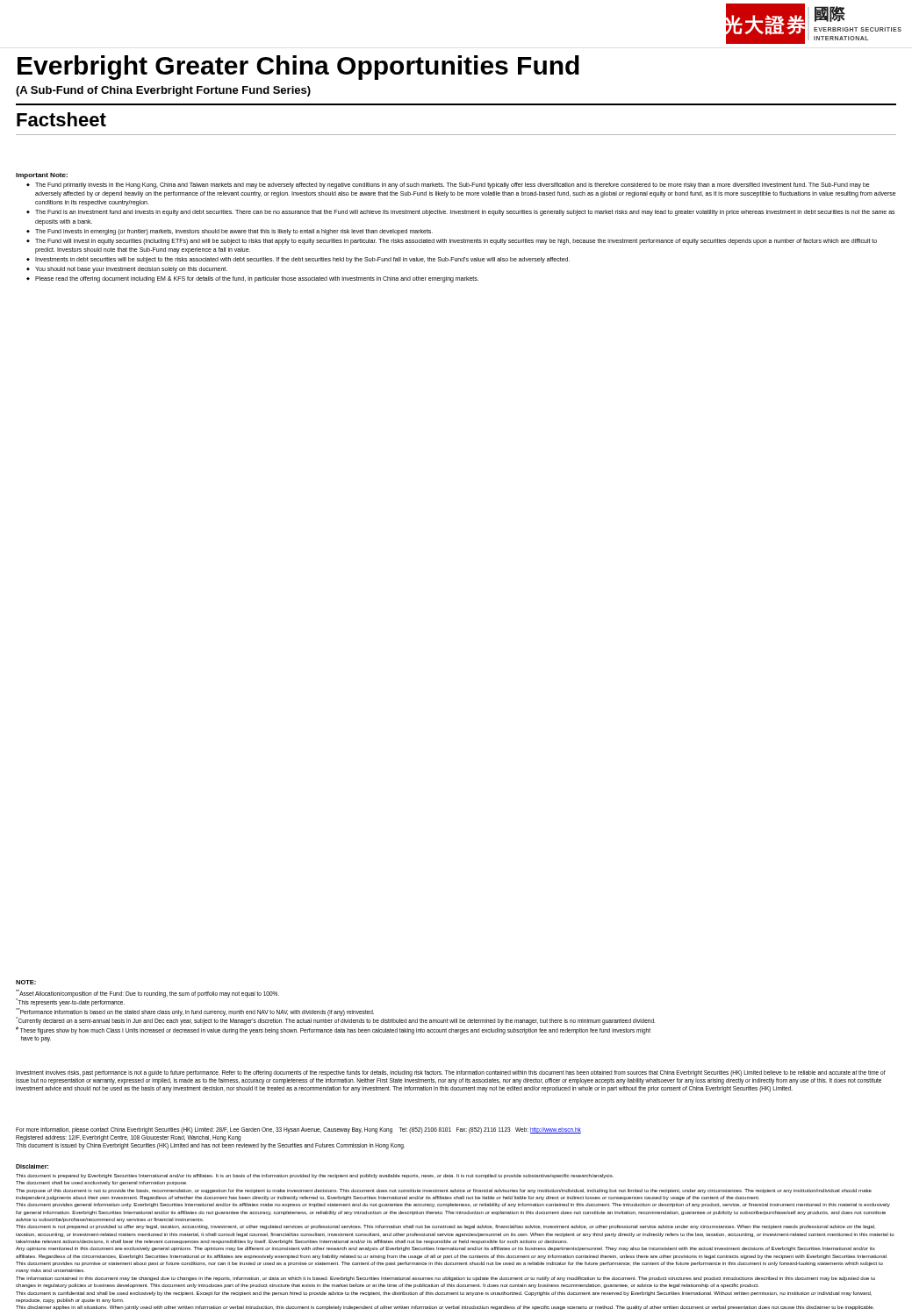Select the region starting "The Fund will"

coord(456,245)
